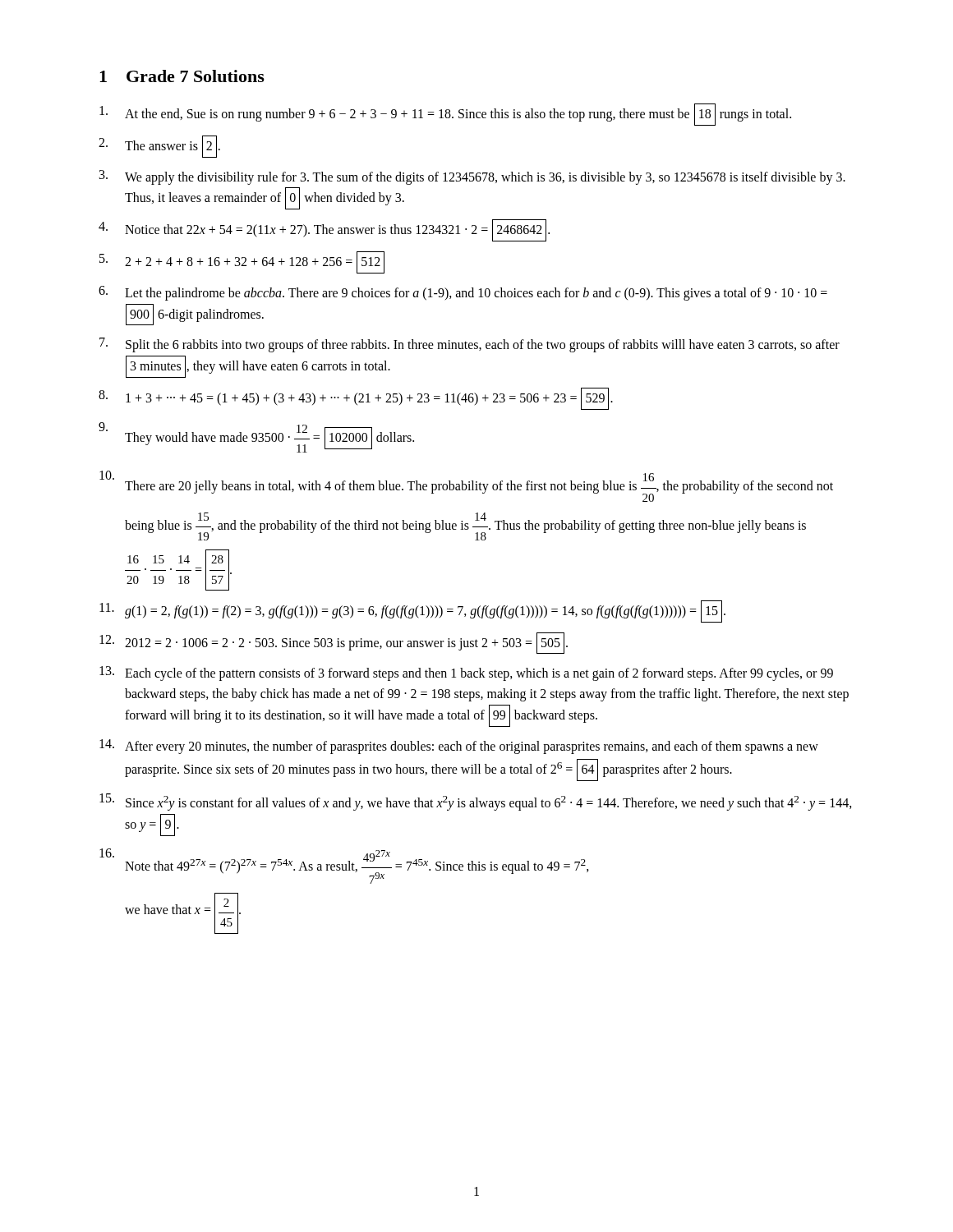Navigate to the region starting "7. Split the 6 rabbits"
The width and height of the screenshot is (953, 1232).
coord(476,357)
